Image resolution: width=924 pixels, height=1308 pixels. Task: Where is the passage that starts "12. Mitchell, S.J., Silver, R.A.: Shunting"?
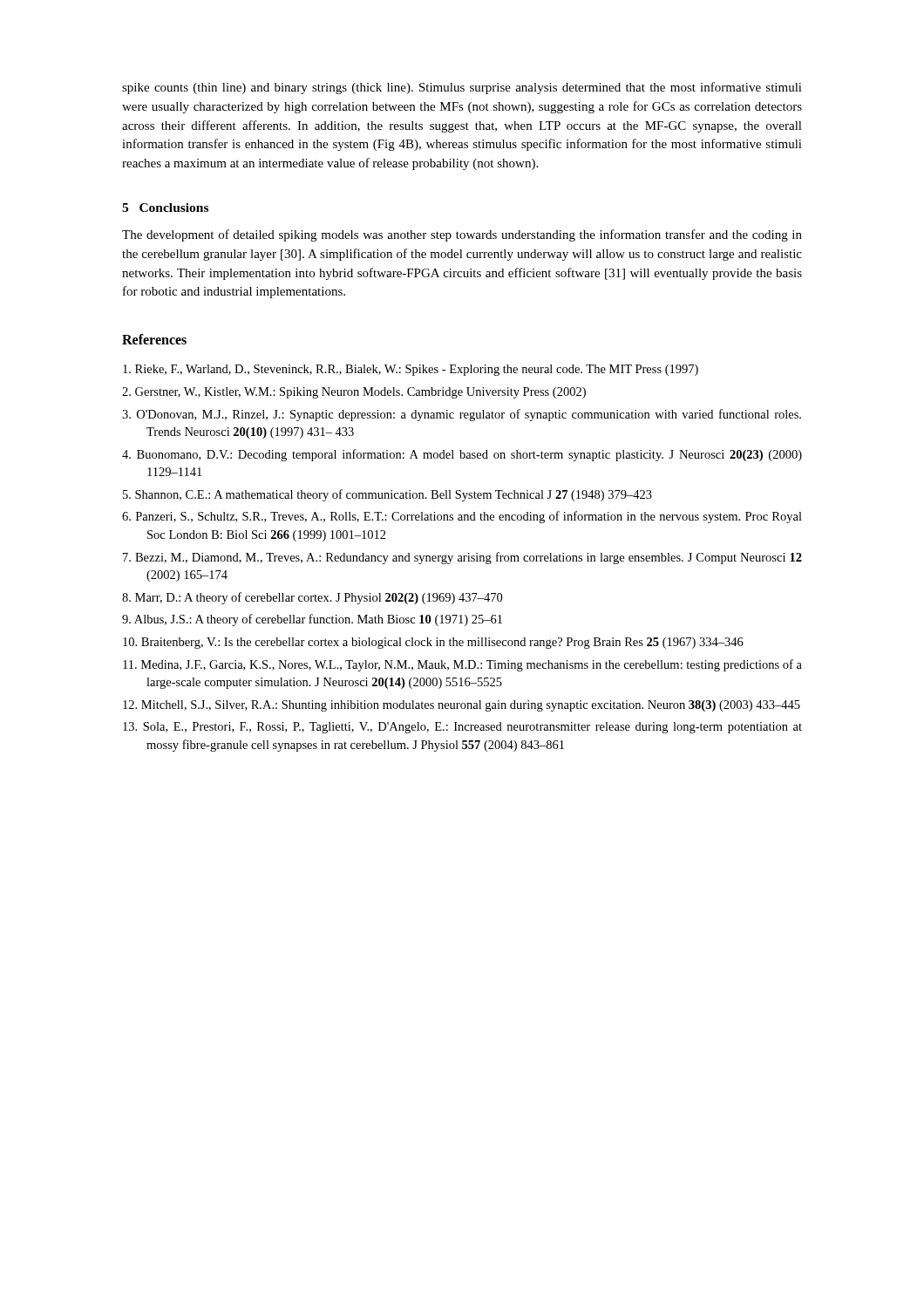tap(461, 704)
